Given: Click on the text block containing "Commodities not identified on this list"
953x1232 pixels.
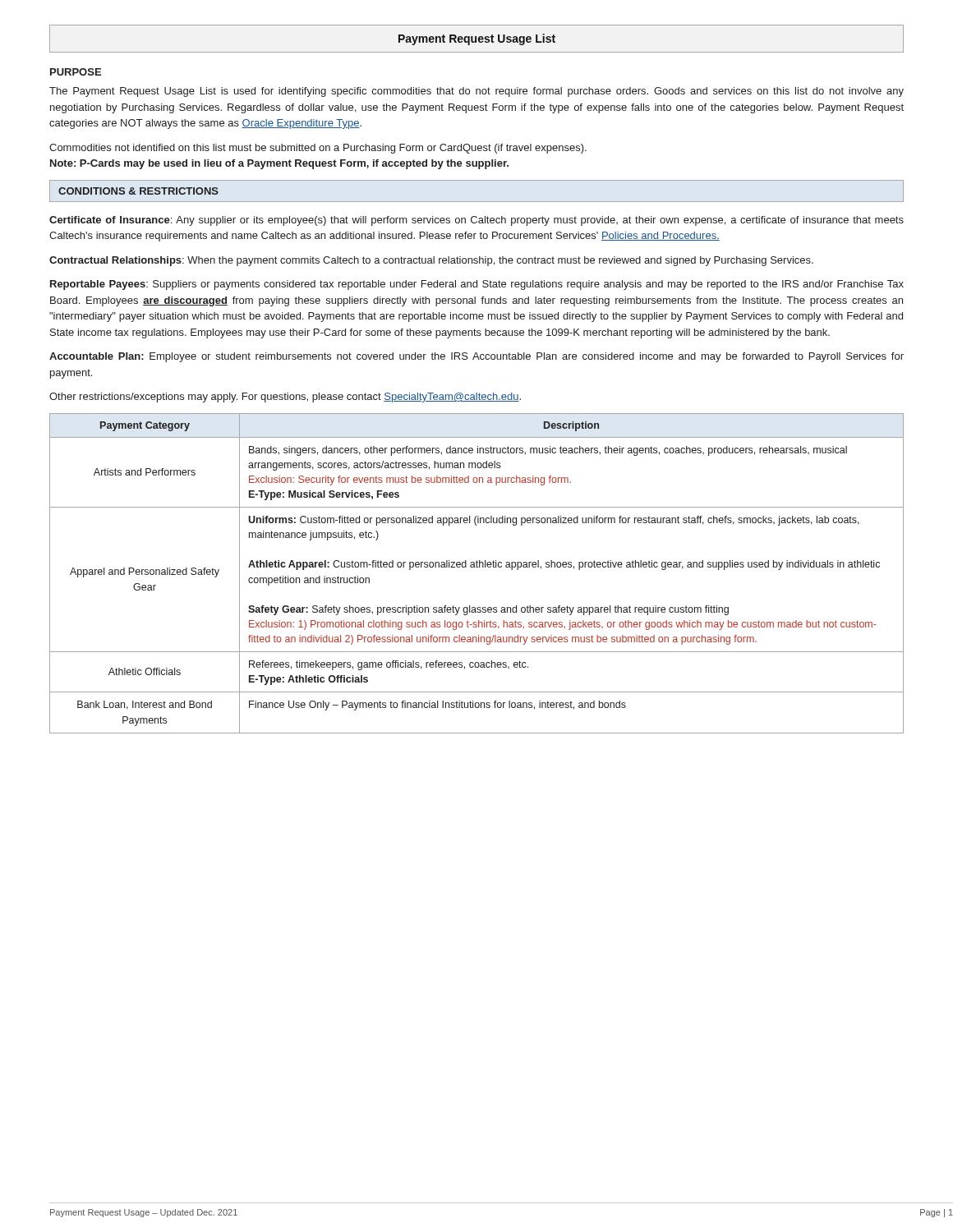Looking at the screenshot, I should (318, 155).
